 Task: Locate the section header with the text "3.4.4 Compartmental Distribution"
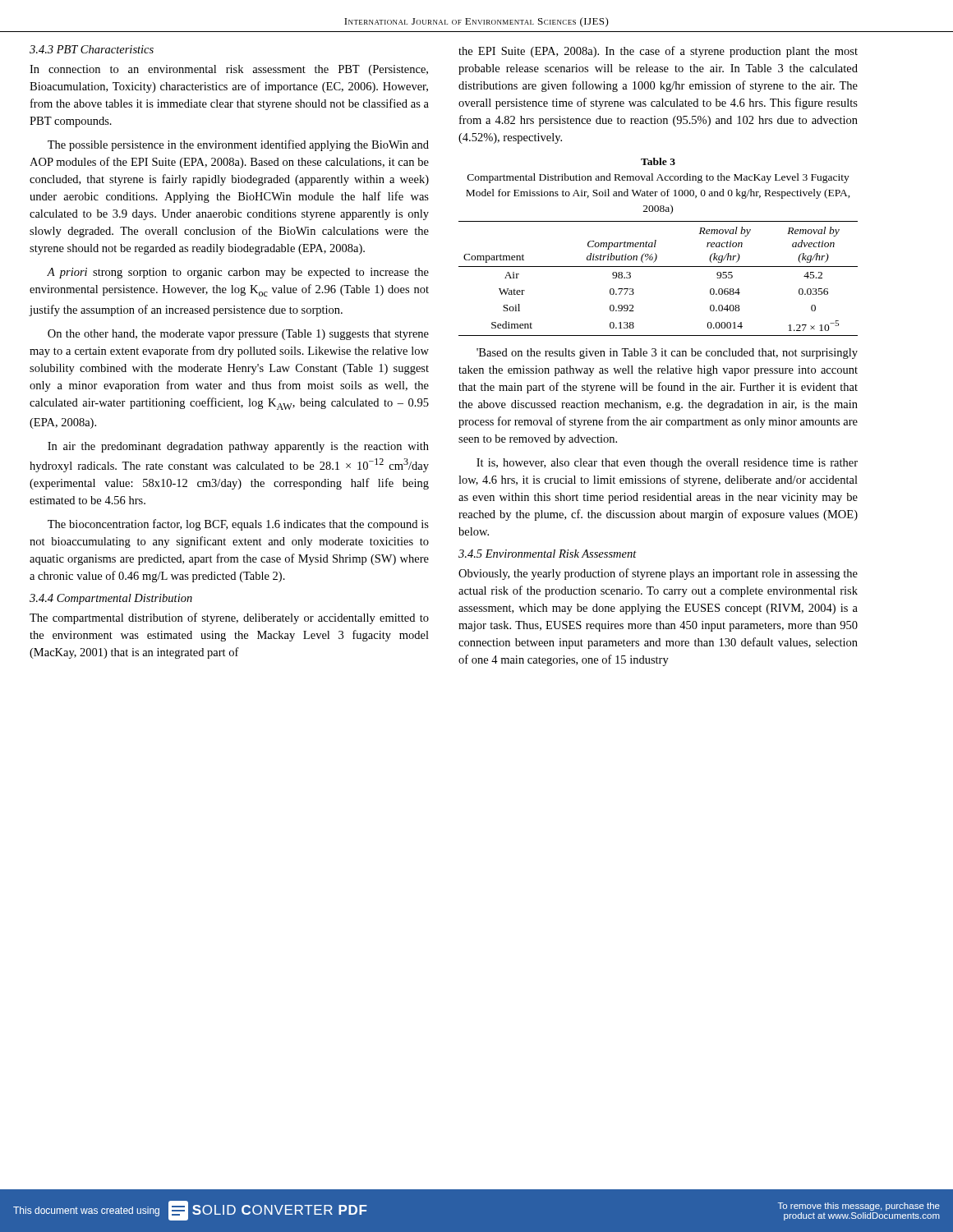click(111, 598)
